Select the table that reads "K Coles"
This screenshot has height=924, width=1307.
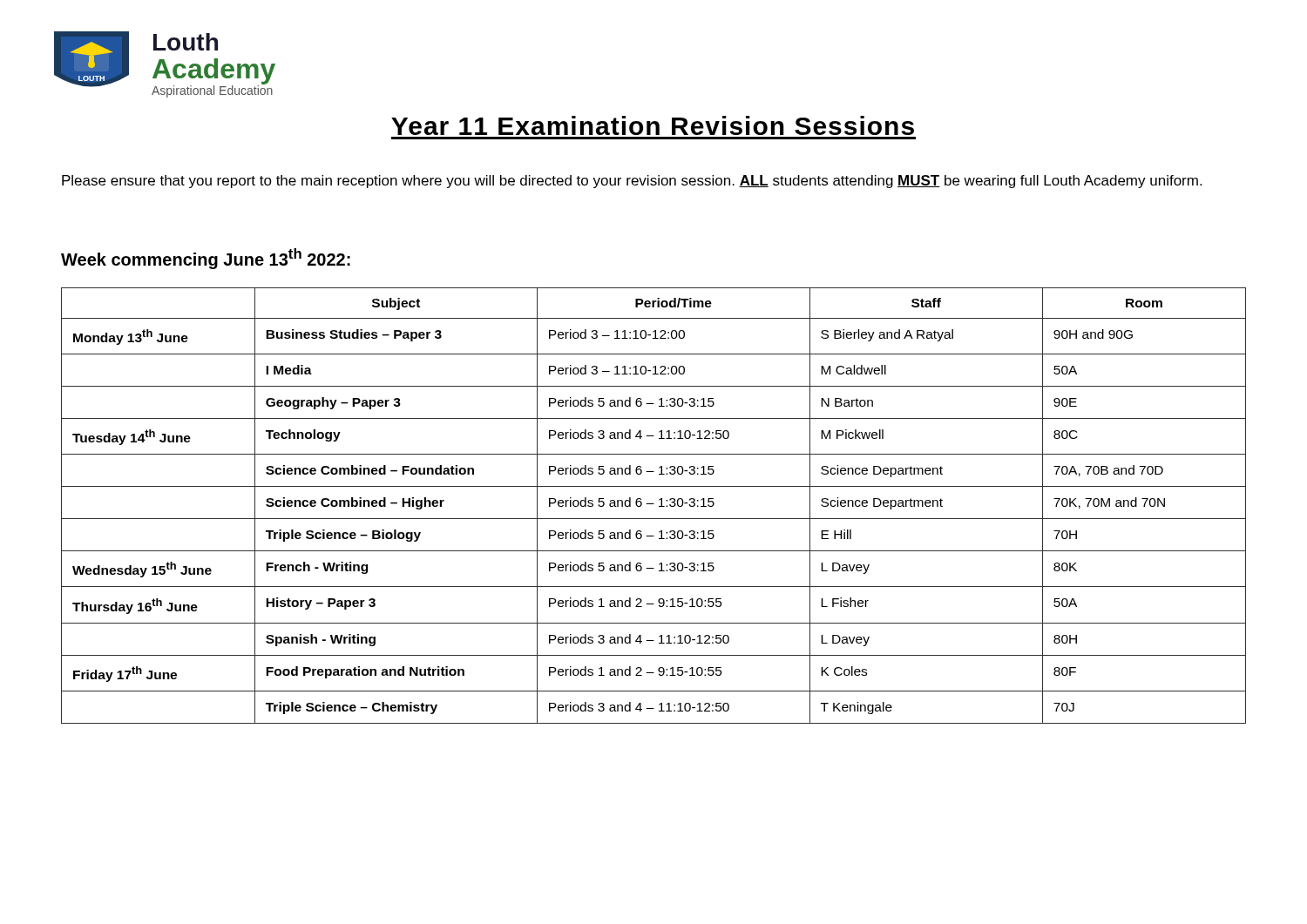tap(654, 505)
